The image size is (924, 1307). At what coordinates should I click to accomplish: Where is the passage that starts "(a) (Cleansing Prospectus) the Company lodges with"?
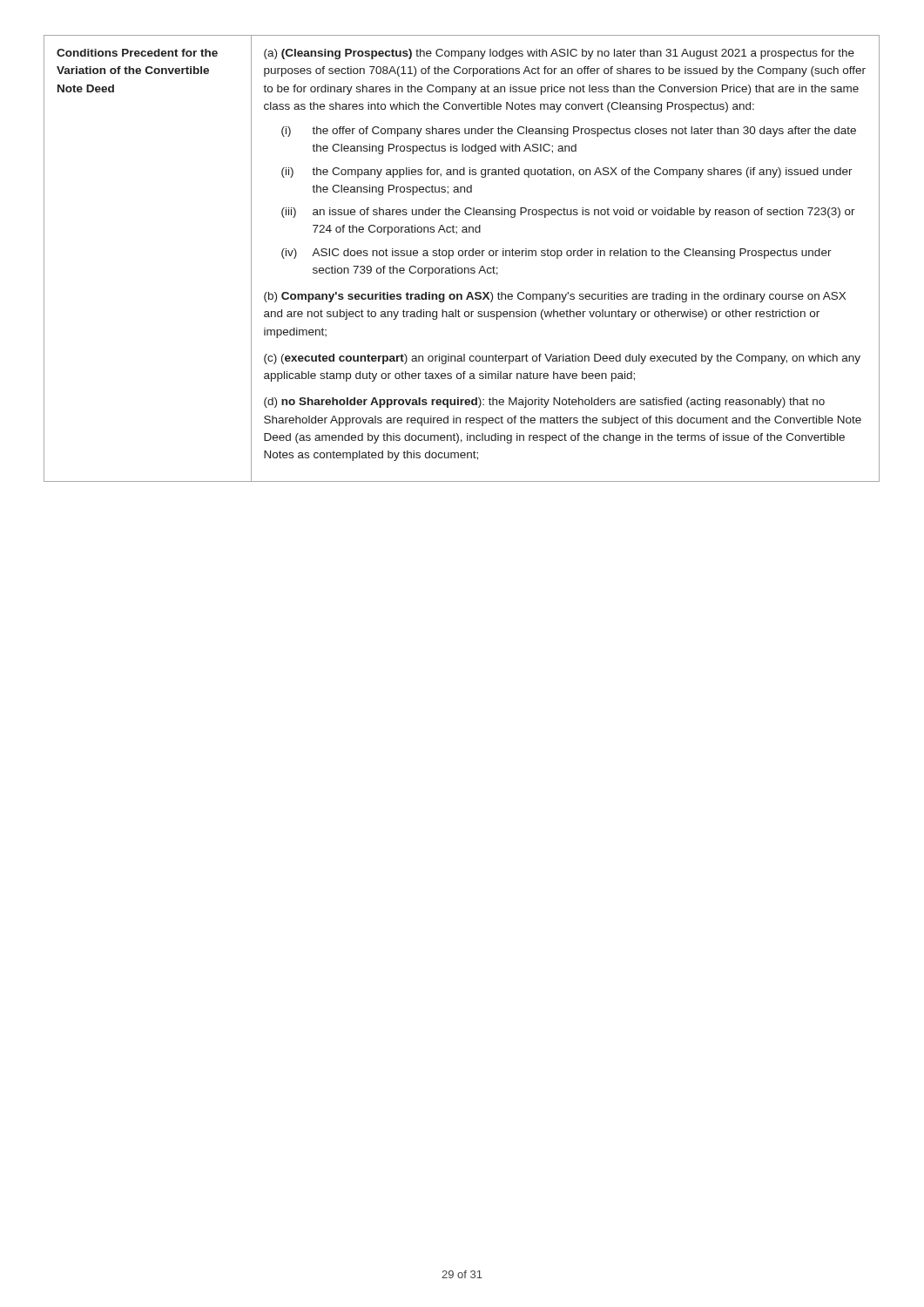[565, 254]
